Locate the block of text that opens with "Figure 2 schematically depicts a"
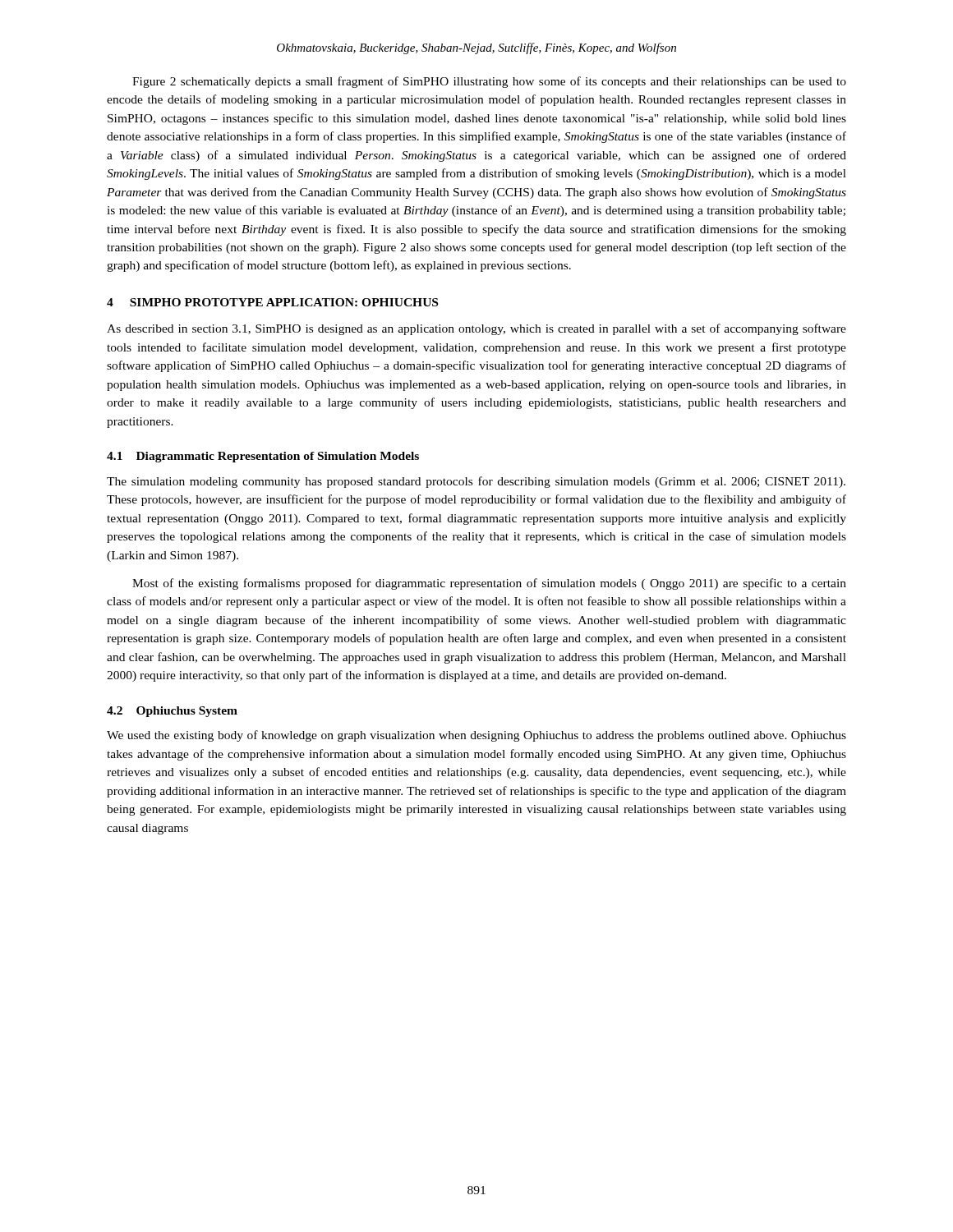The image size is (953, 1232). [x=476, y=174]
